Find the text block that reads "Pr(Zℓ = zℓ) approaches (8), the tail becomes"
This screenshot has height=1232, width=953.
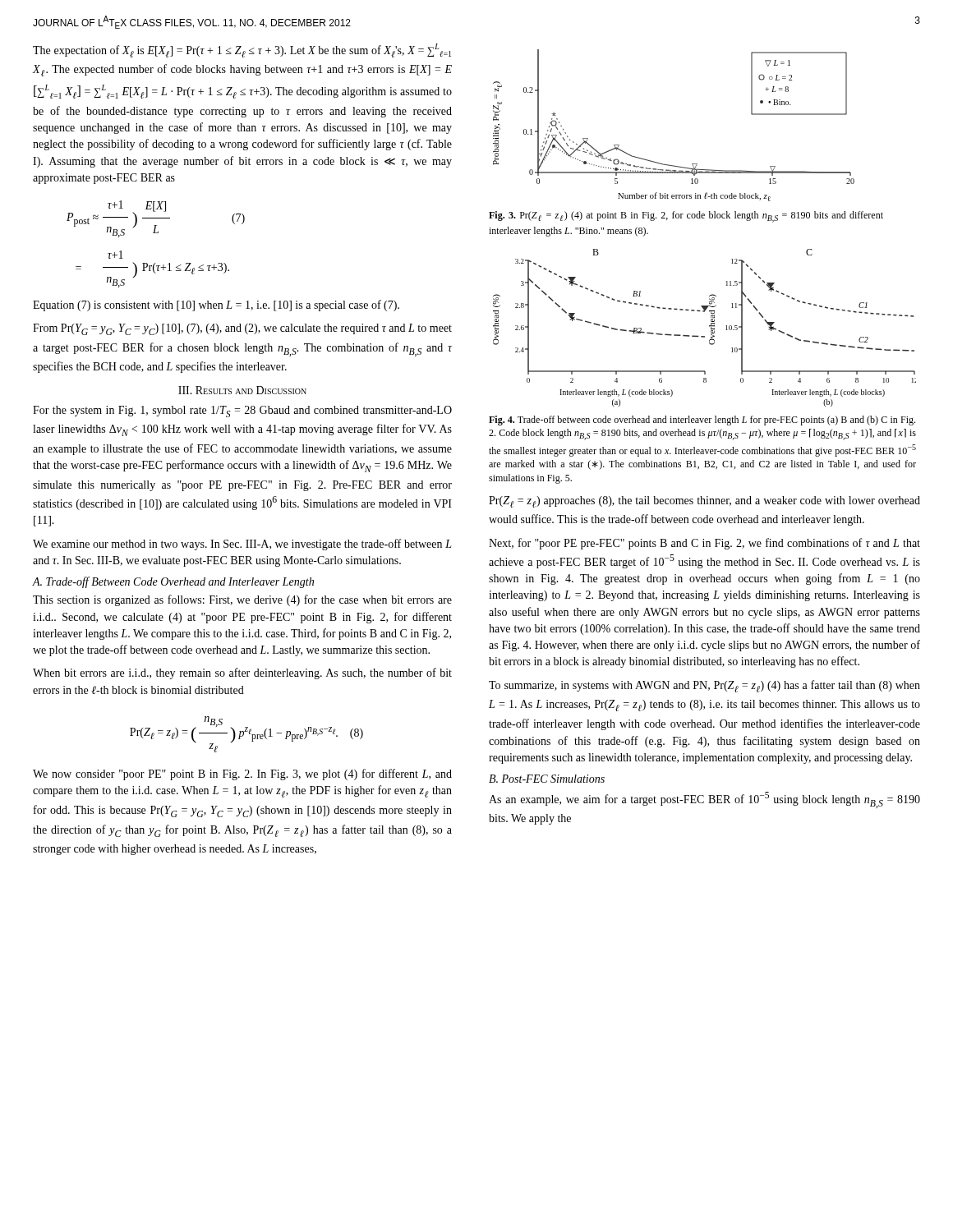pos(704,629)
